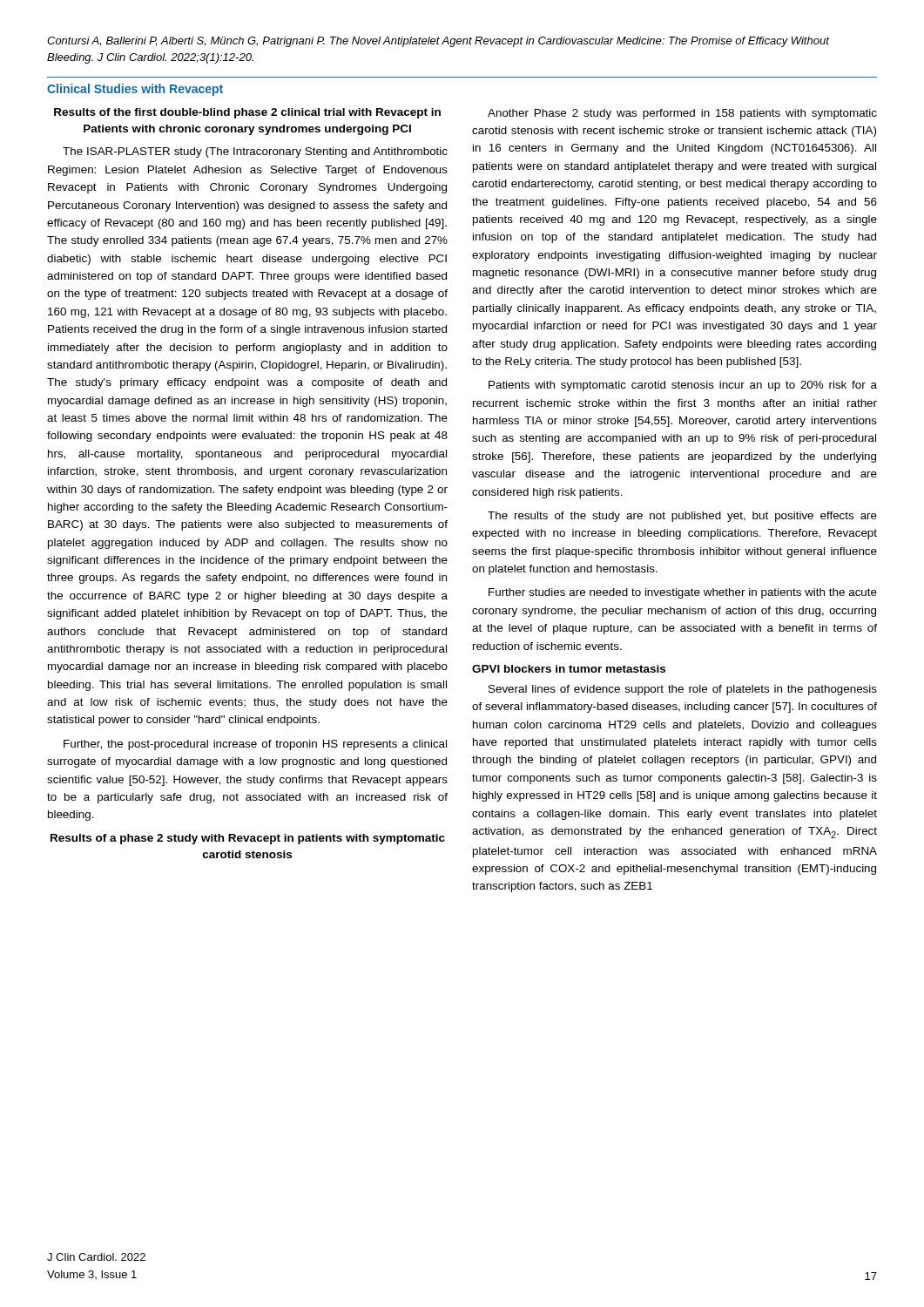Click on the text block that says "Several lines of evidence support the"
This screenshot has height=1307, width=924.
pos(674,788)
